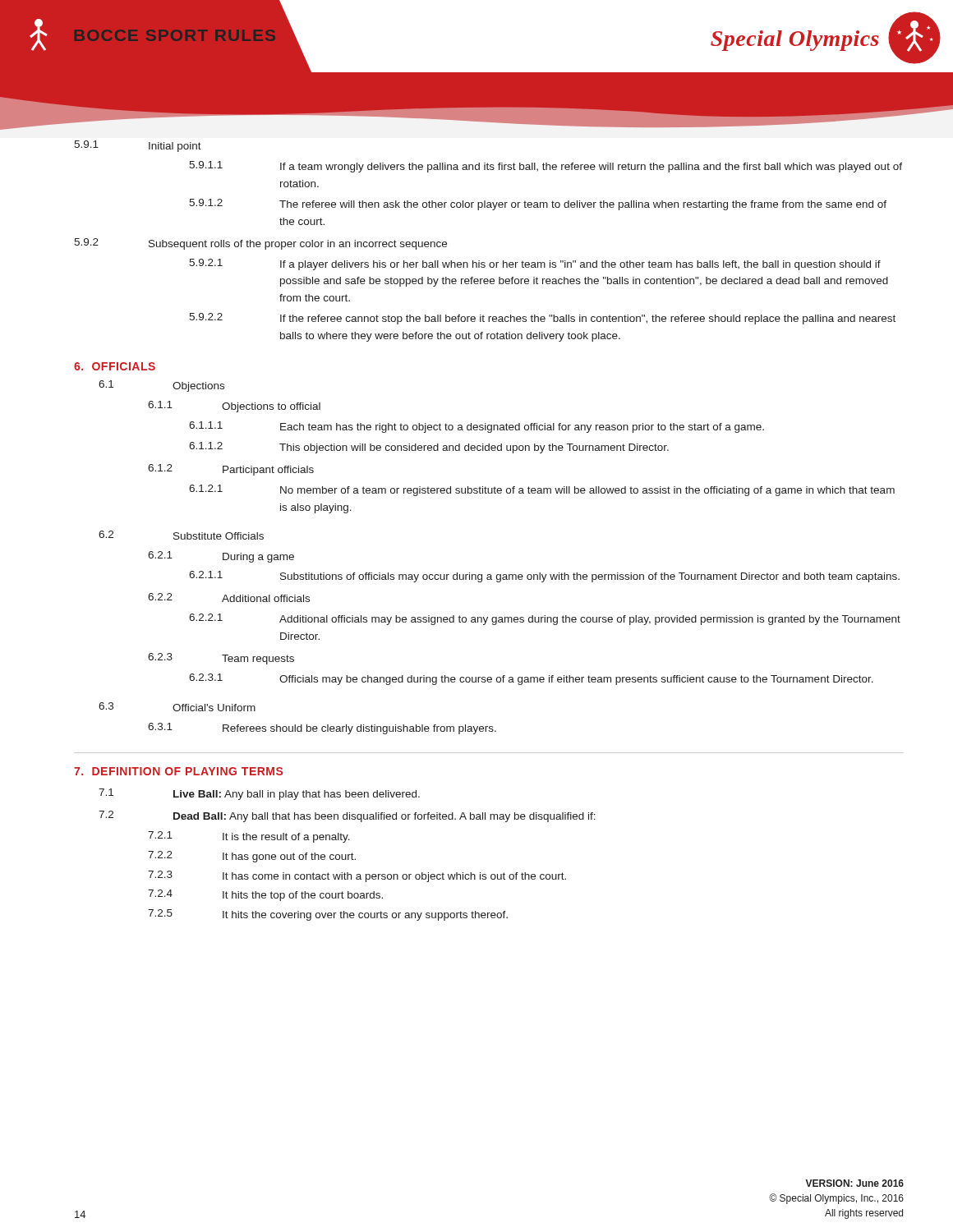
Task: Locate the text starting "5.9.1.2 The referee will then ask the other"
Action: [546, 213]
